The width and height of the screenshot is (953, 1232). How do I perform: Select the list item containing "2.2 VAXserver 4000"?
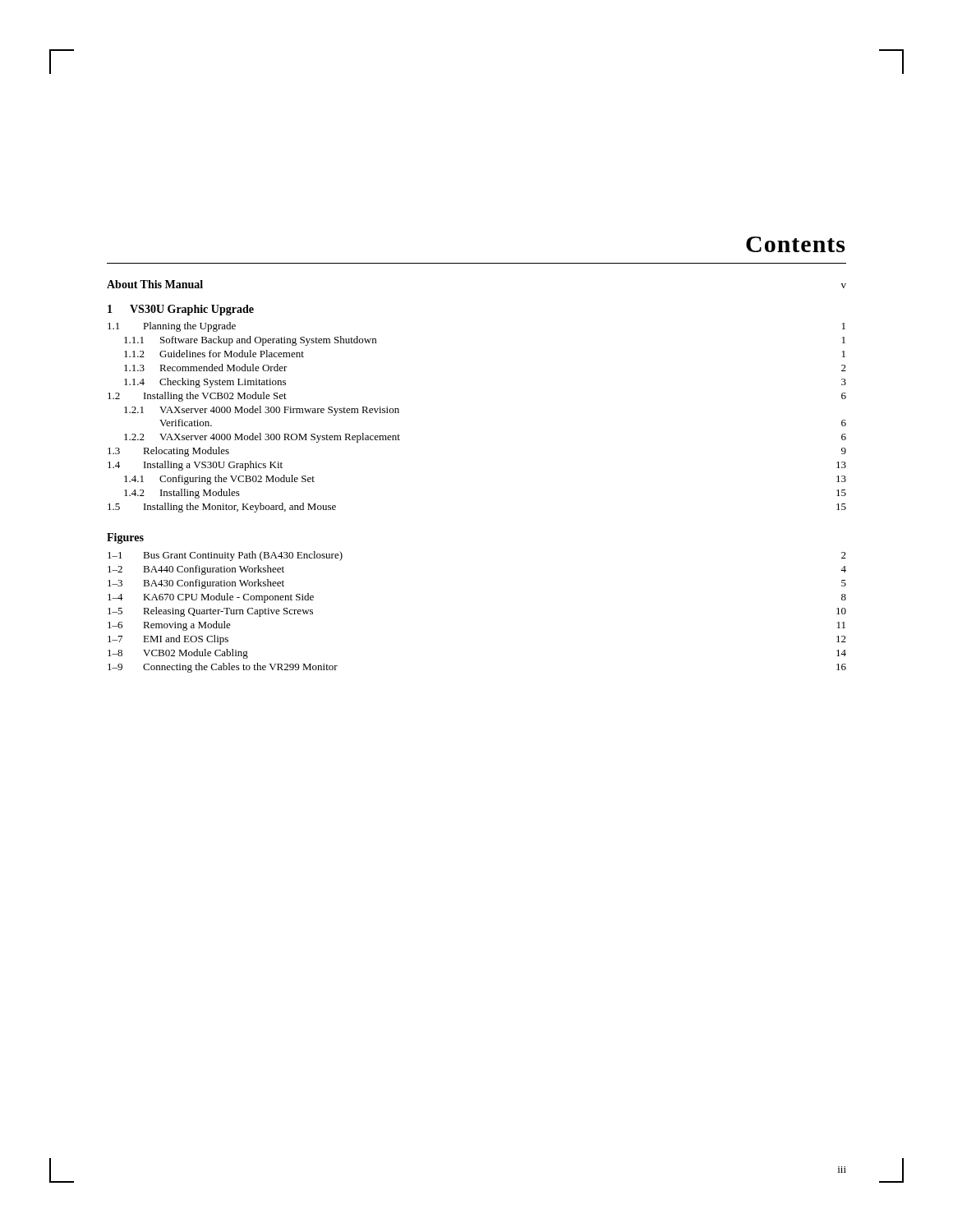(134, 437)
